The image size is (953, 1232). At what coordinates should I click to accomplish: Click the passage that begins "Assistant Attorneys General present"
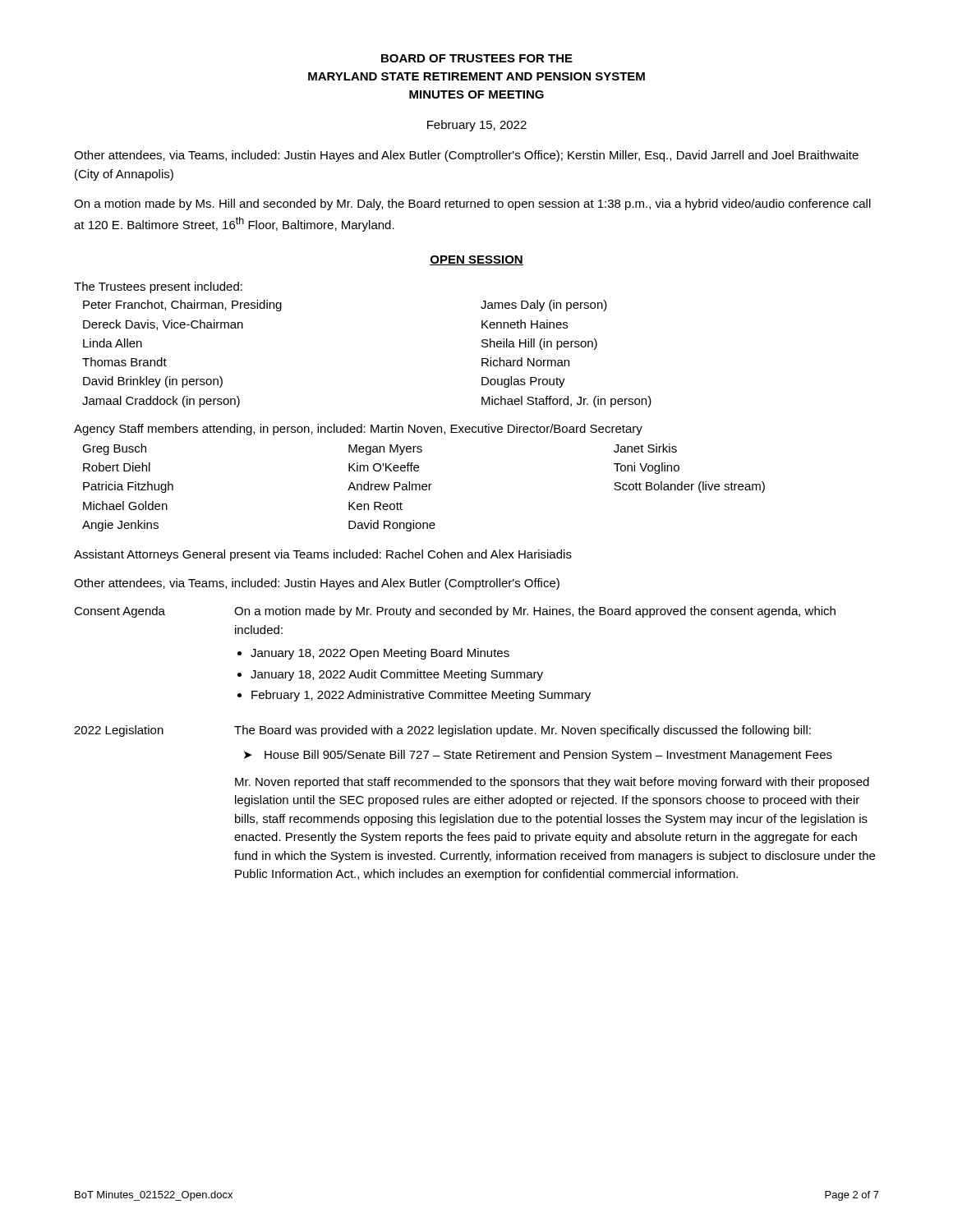(323, 554)
